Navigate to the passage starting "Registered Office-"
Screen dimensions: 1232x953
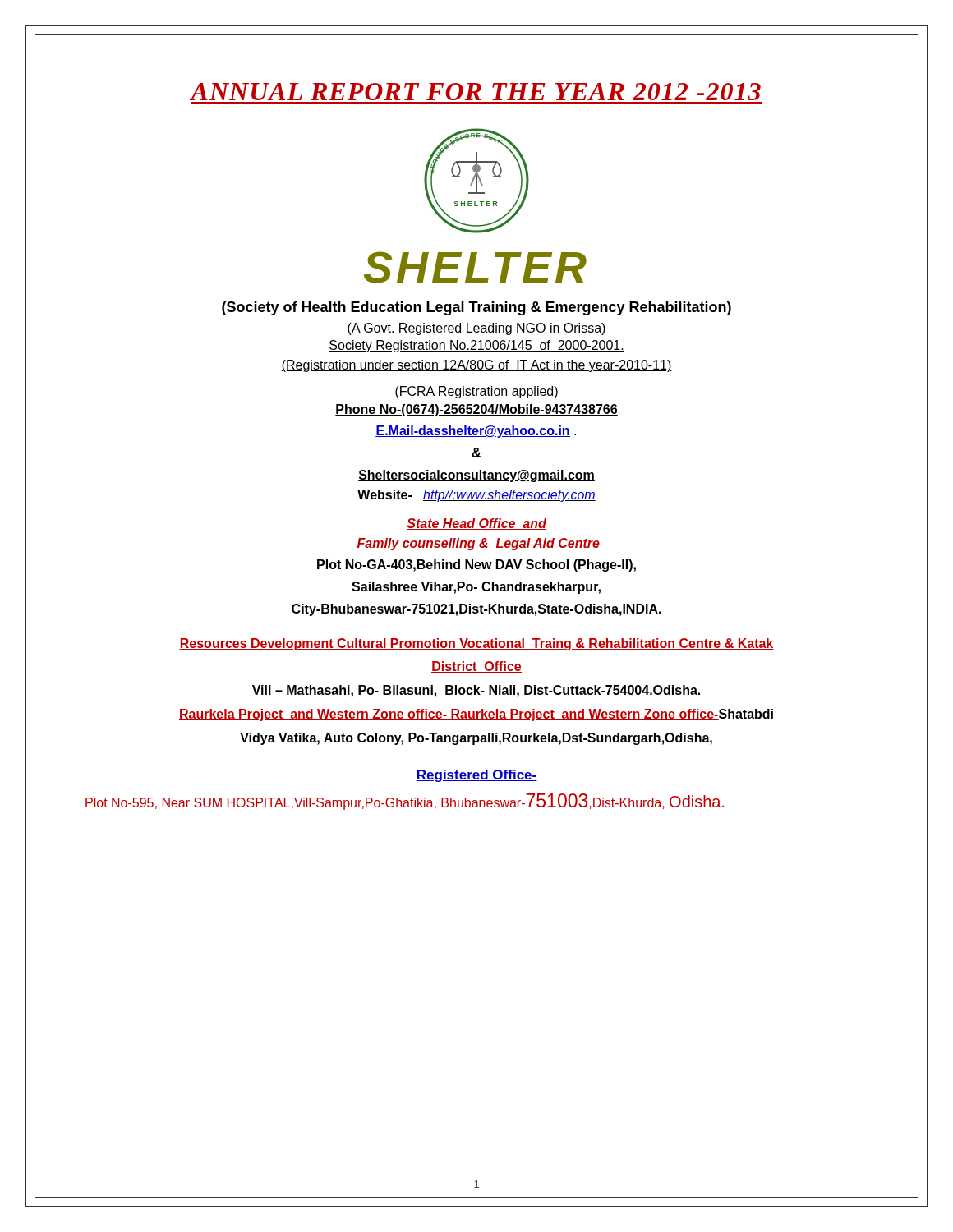click(x=476, y=775)
